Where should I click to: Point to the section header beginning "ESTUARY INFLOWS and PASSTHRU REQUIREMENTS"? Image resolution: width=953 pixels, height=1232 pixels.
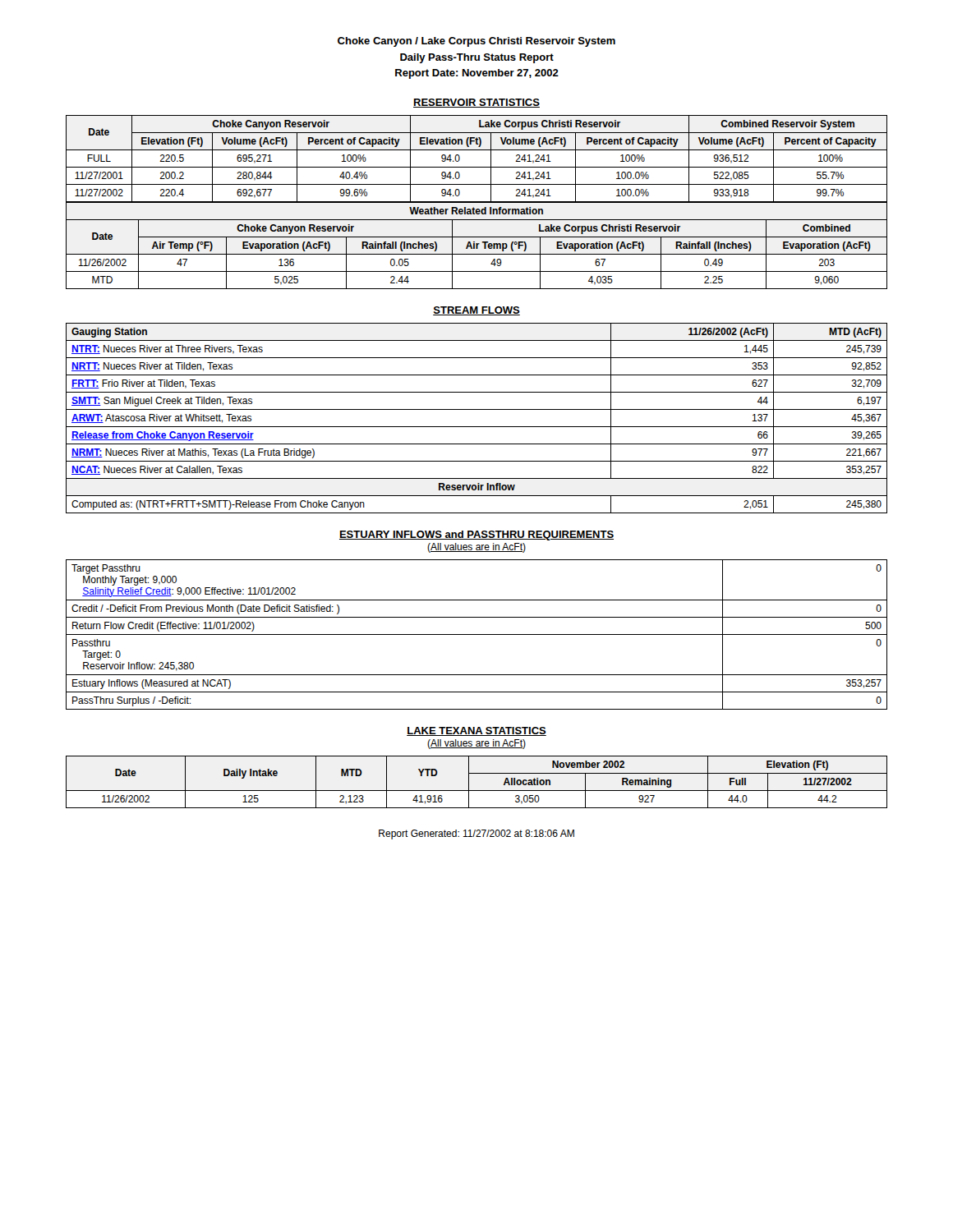tap(476, 540)
